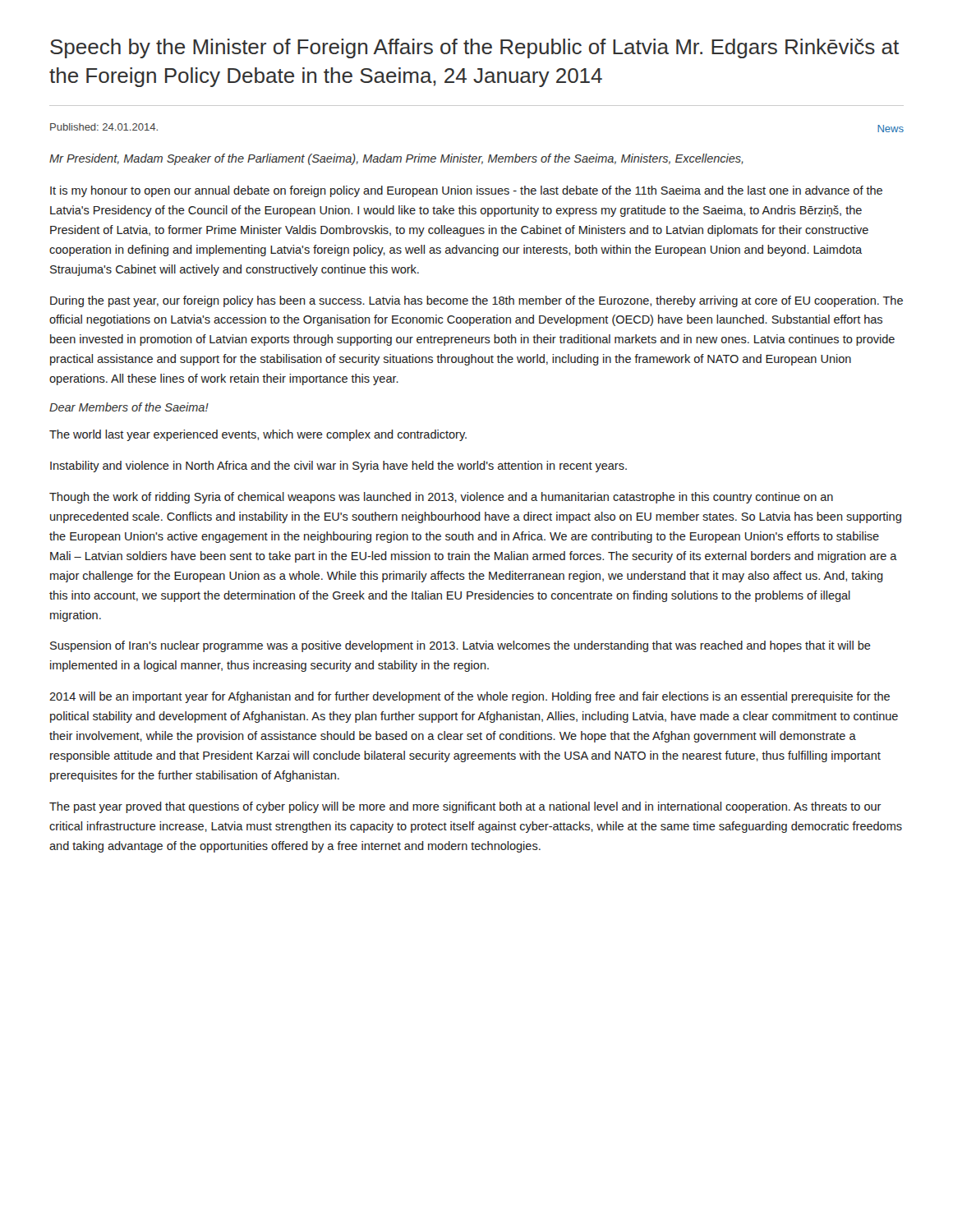Select the text block with the text "It is my"

(466, 230)
